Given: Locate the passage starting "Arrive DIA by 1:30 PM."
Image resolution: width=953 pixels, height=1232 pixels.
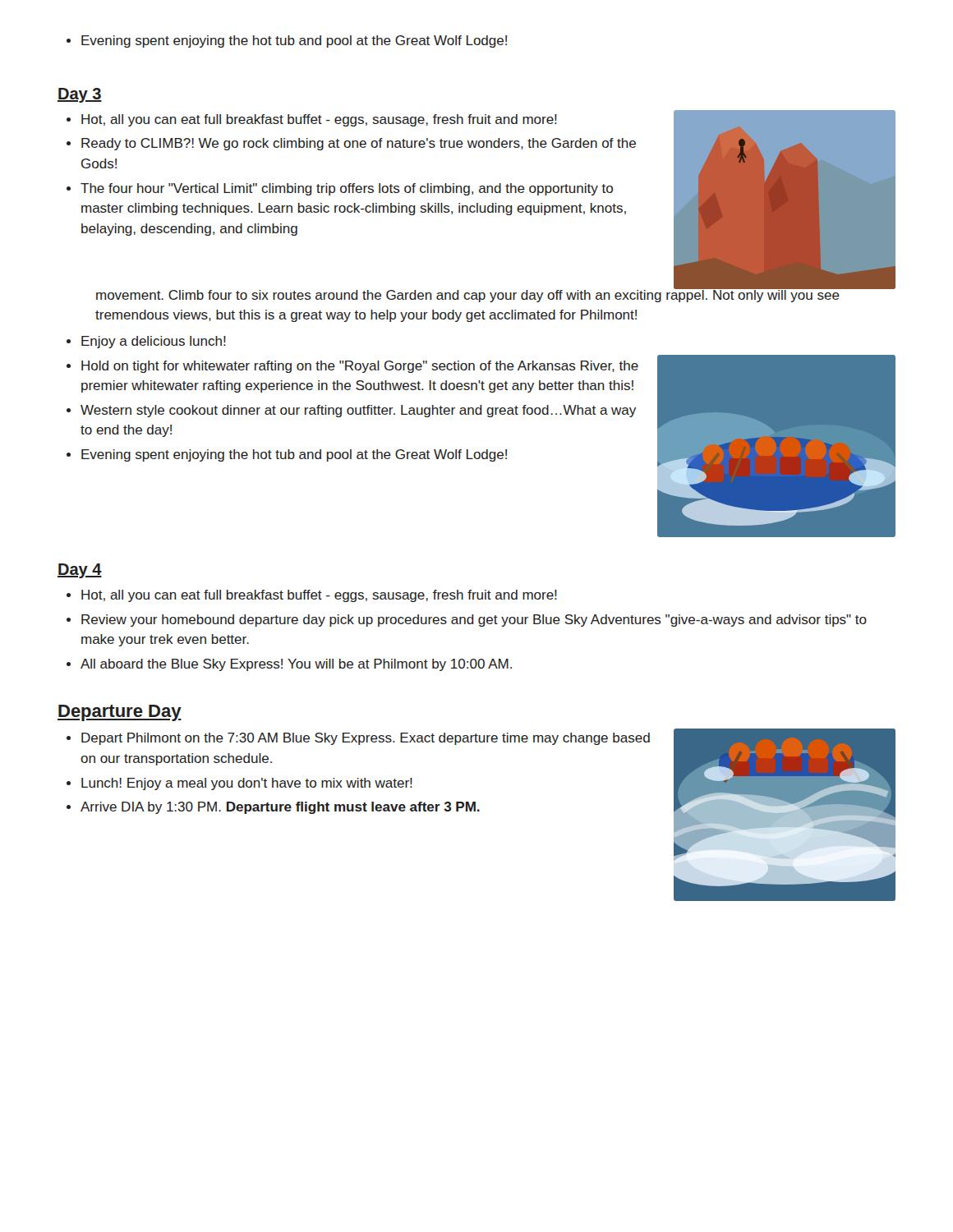Looking at the screenshot, I should 368,808.
